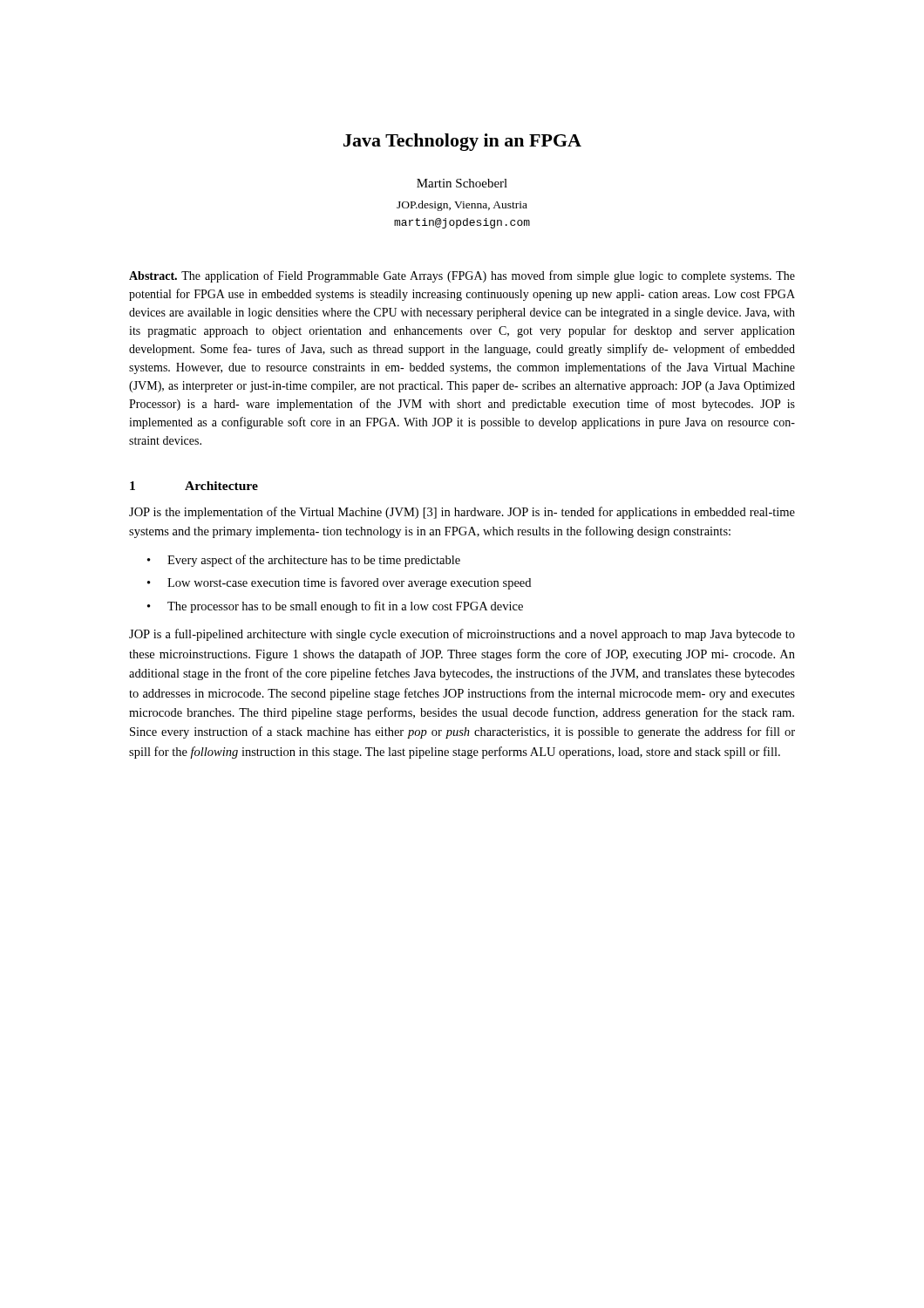This screenshot has height=1308, width=924.
Task: Find the section header
Action: click(193, 486)
